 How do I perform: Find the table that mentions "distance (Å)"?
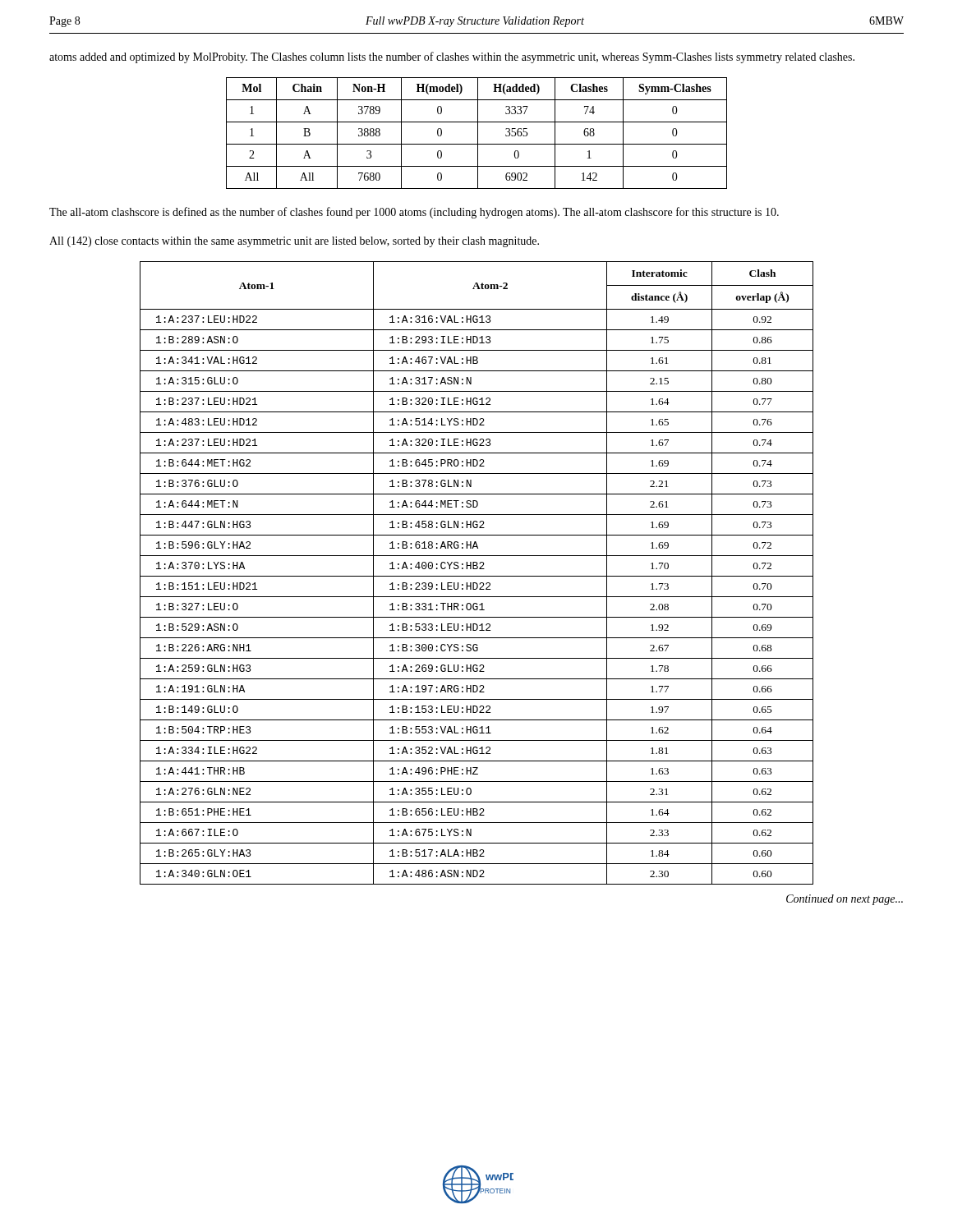(476, 573)
